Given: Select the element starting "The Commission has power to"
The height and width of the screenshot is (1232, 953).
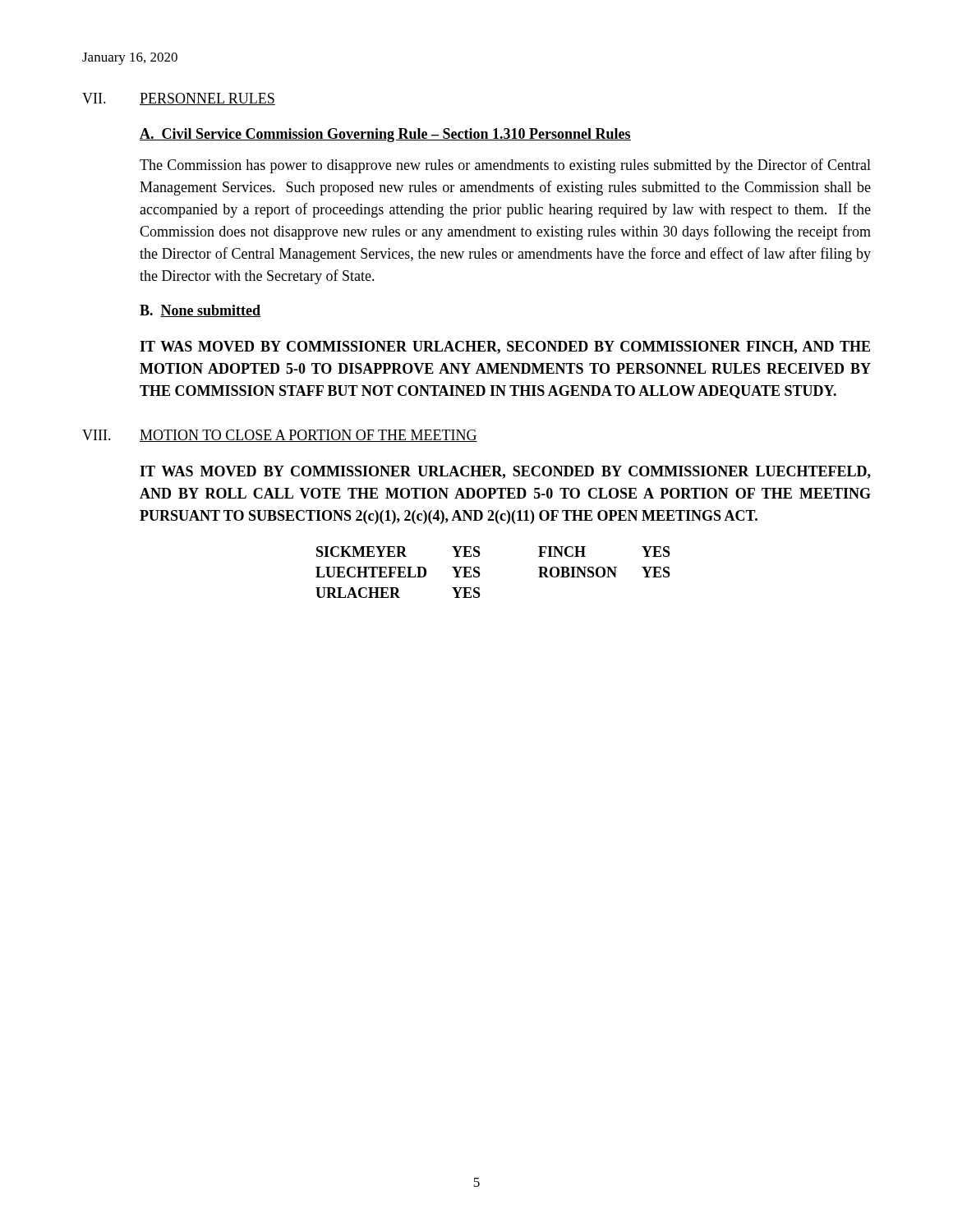Looking at the screenshot, I should [505, 221].
